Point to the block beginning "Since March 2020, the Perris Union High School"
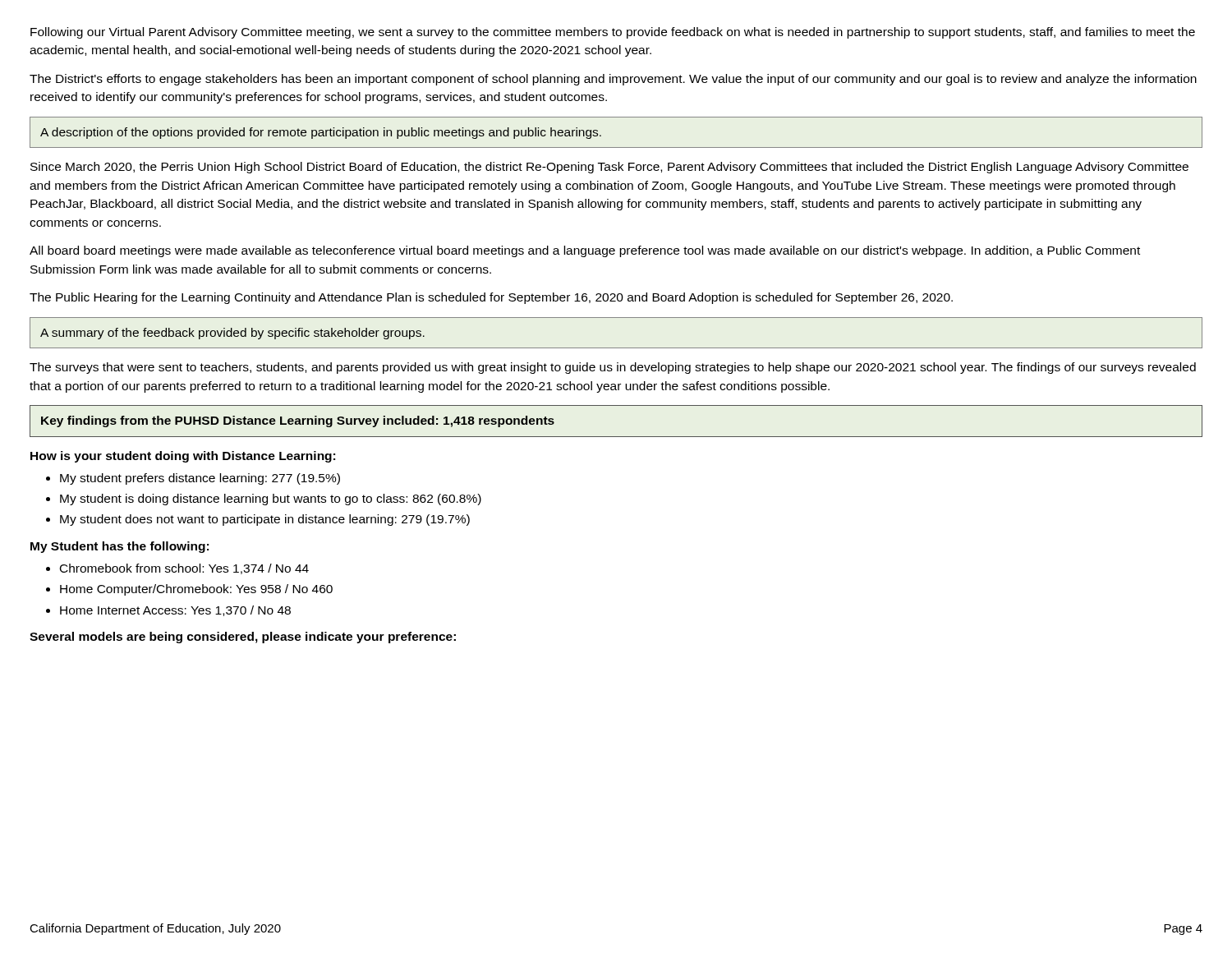 coord(609,194)
